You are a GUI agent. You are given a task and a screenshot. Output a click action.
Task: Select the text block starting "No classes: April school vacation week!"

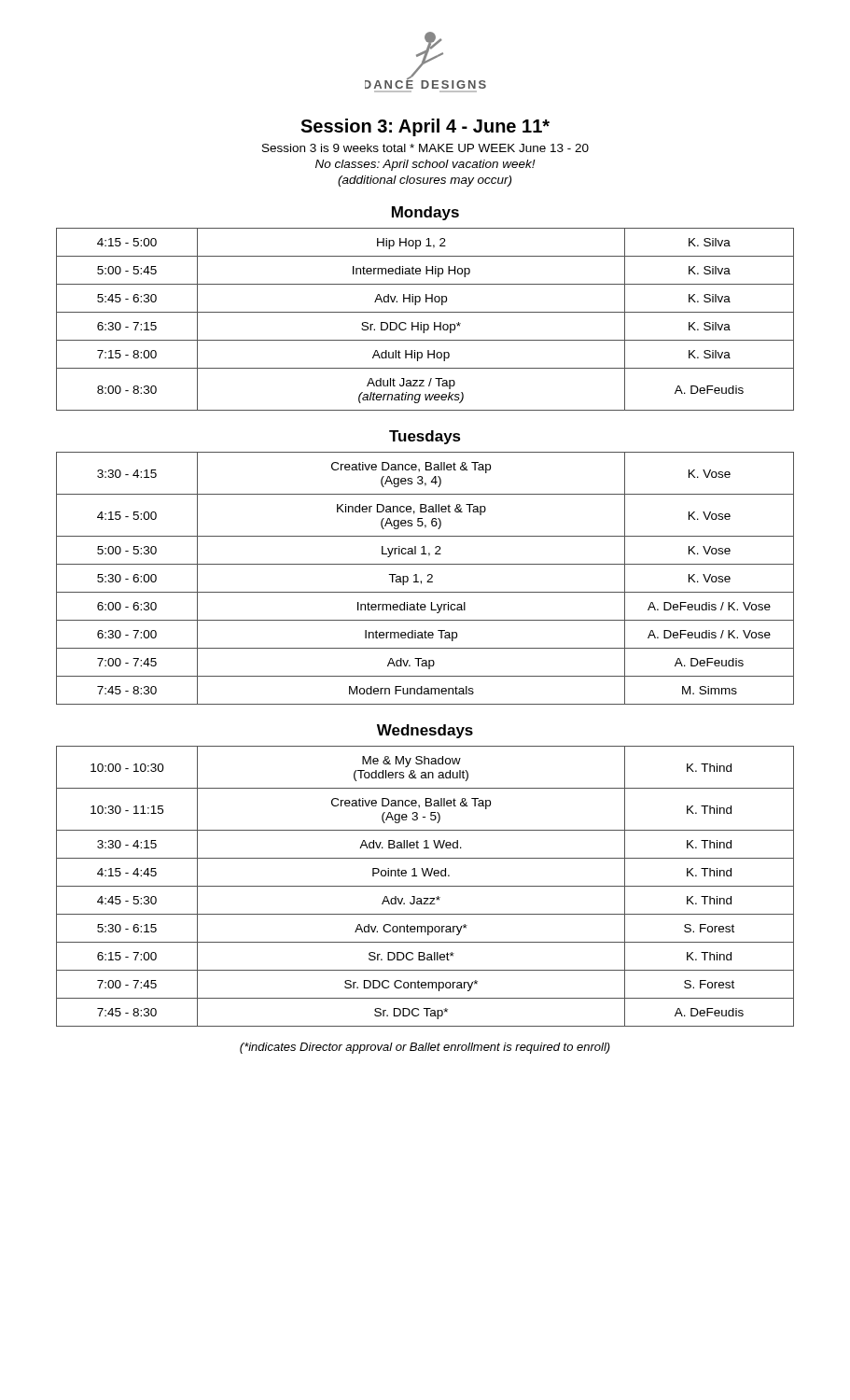pos(425,164)
